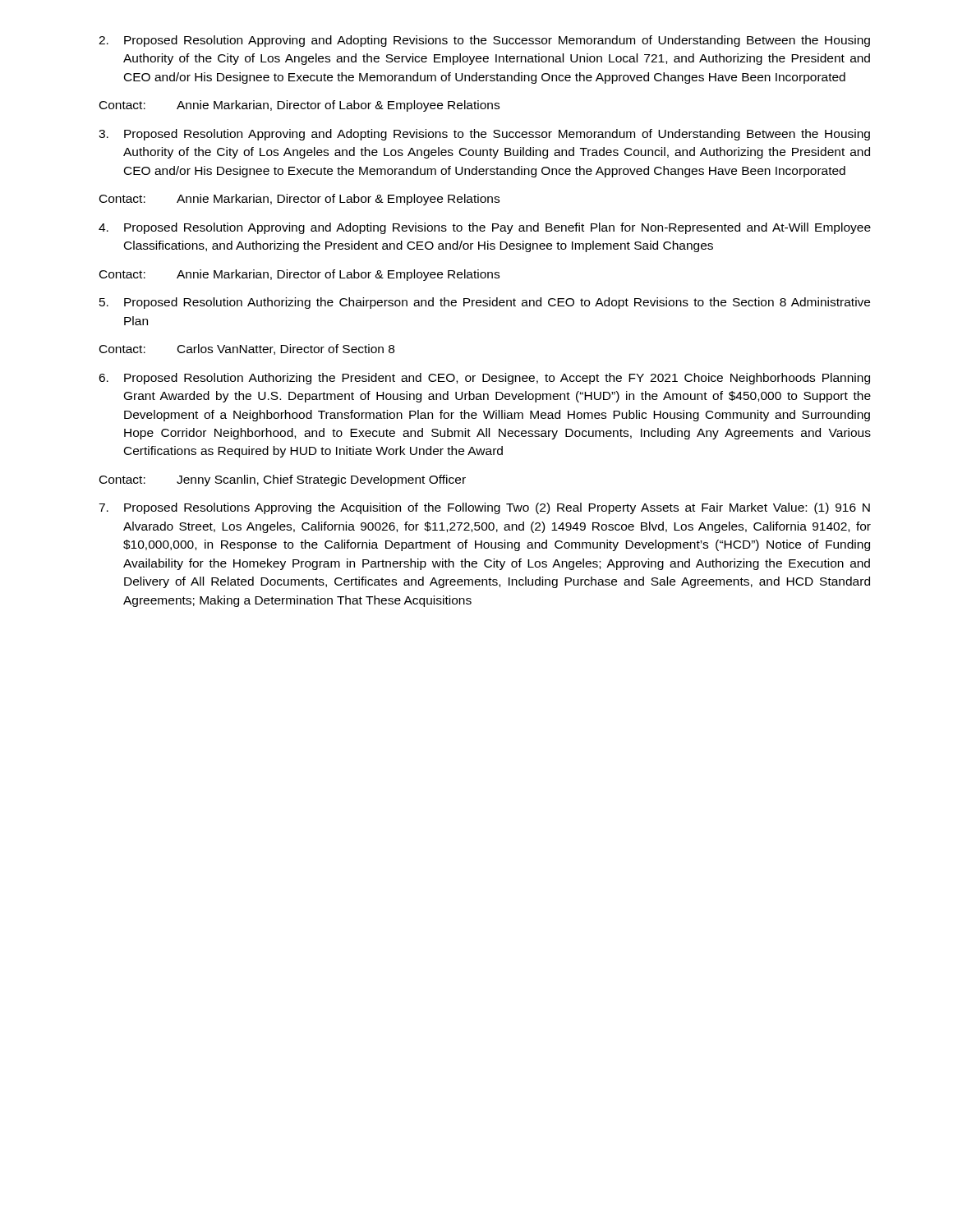Viewport: 953px width, 1232px height.
Task: Click on the text starting "4. Proposed Resolution Approving and Adopting Revisions to"
Action: click(x=485, y=237)
